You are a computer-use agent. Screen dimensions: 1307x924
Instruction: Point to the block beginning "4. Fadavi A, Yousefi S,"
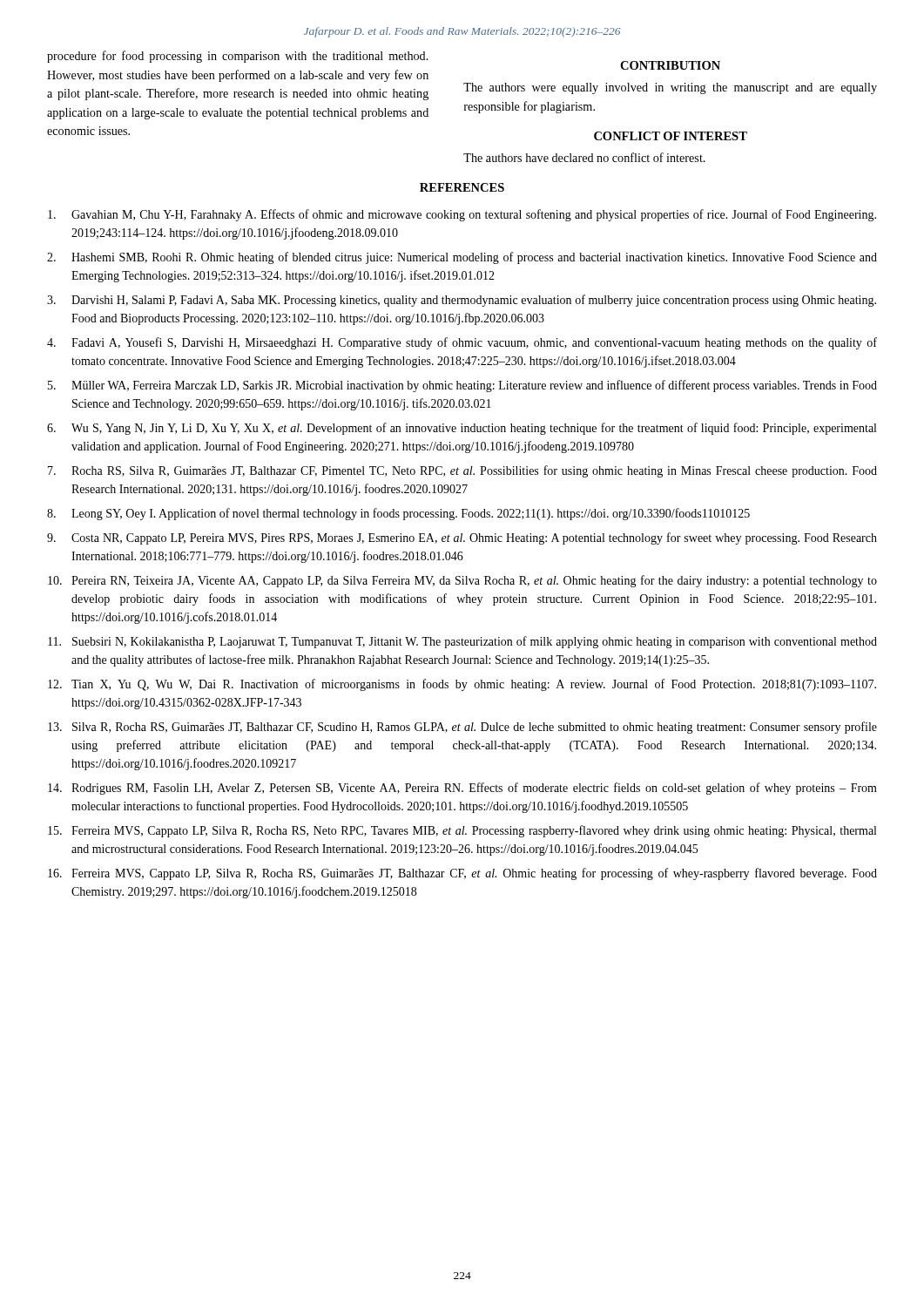tap(462, 352)
